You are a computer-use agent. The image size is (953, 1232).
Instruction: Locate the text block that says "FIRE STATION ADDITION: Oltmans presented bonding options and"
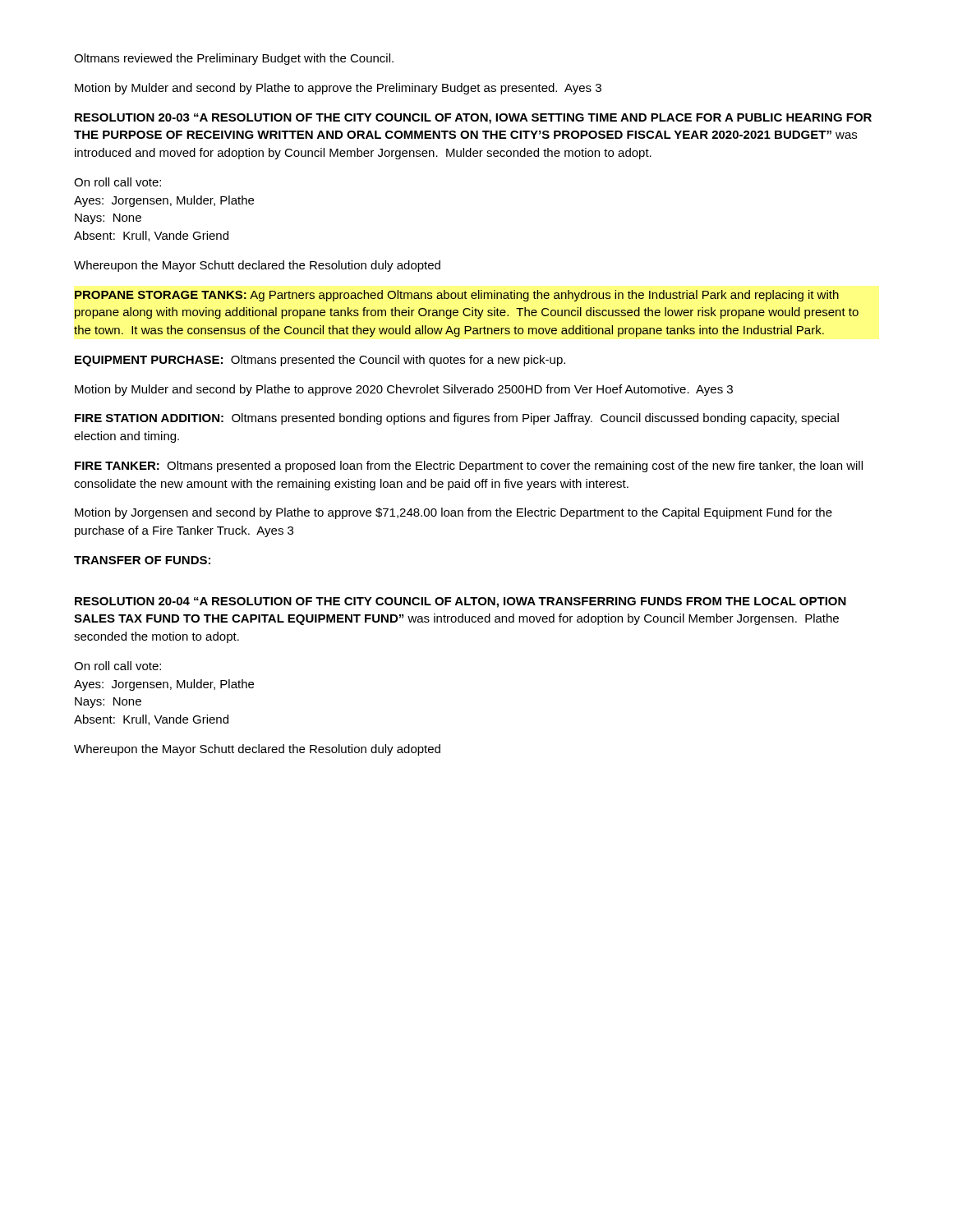457,427
